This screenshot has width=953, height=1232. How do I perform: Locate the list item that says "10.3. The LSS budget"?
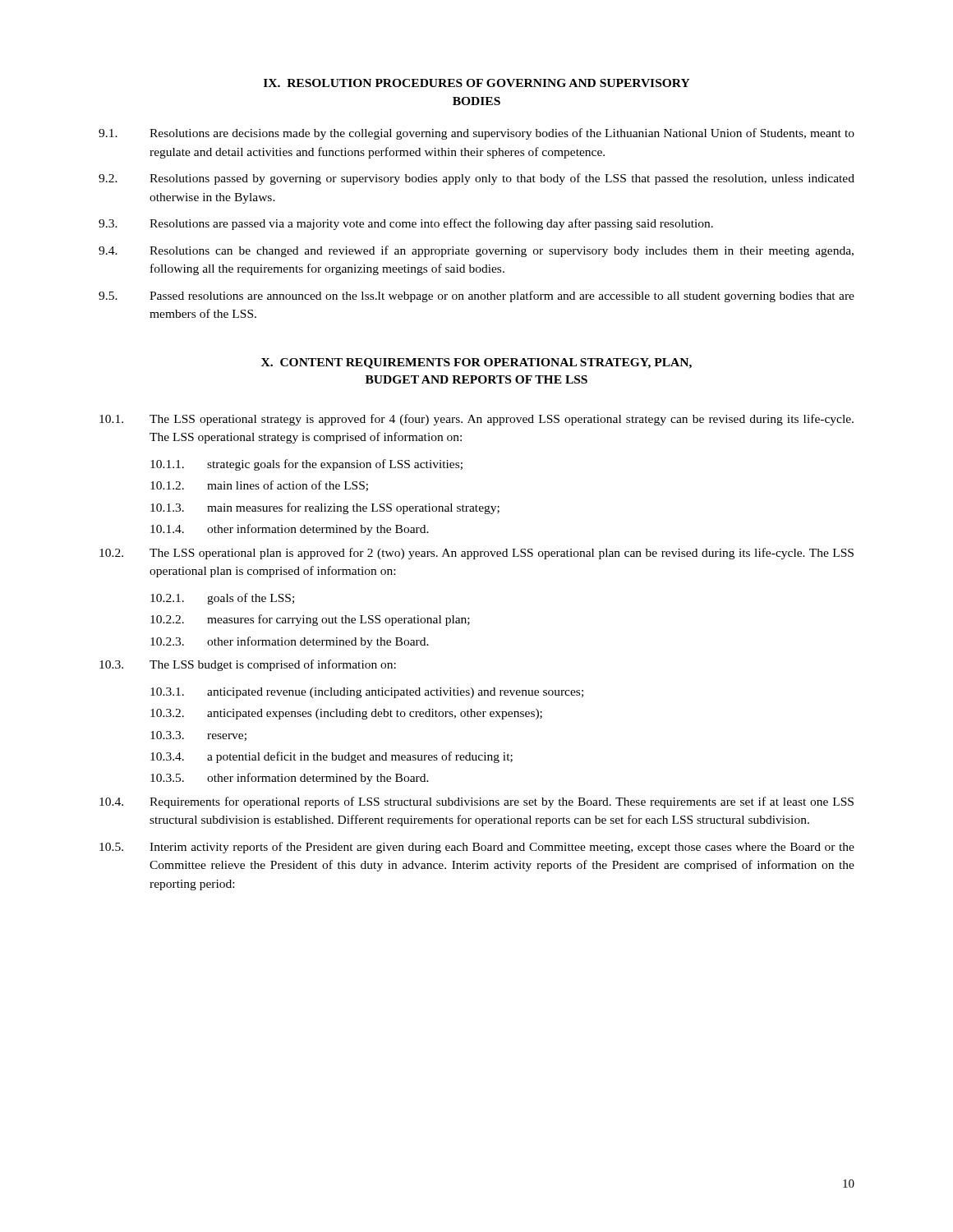tap(248, 665)
